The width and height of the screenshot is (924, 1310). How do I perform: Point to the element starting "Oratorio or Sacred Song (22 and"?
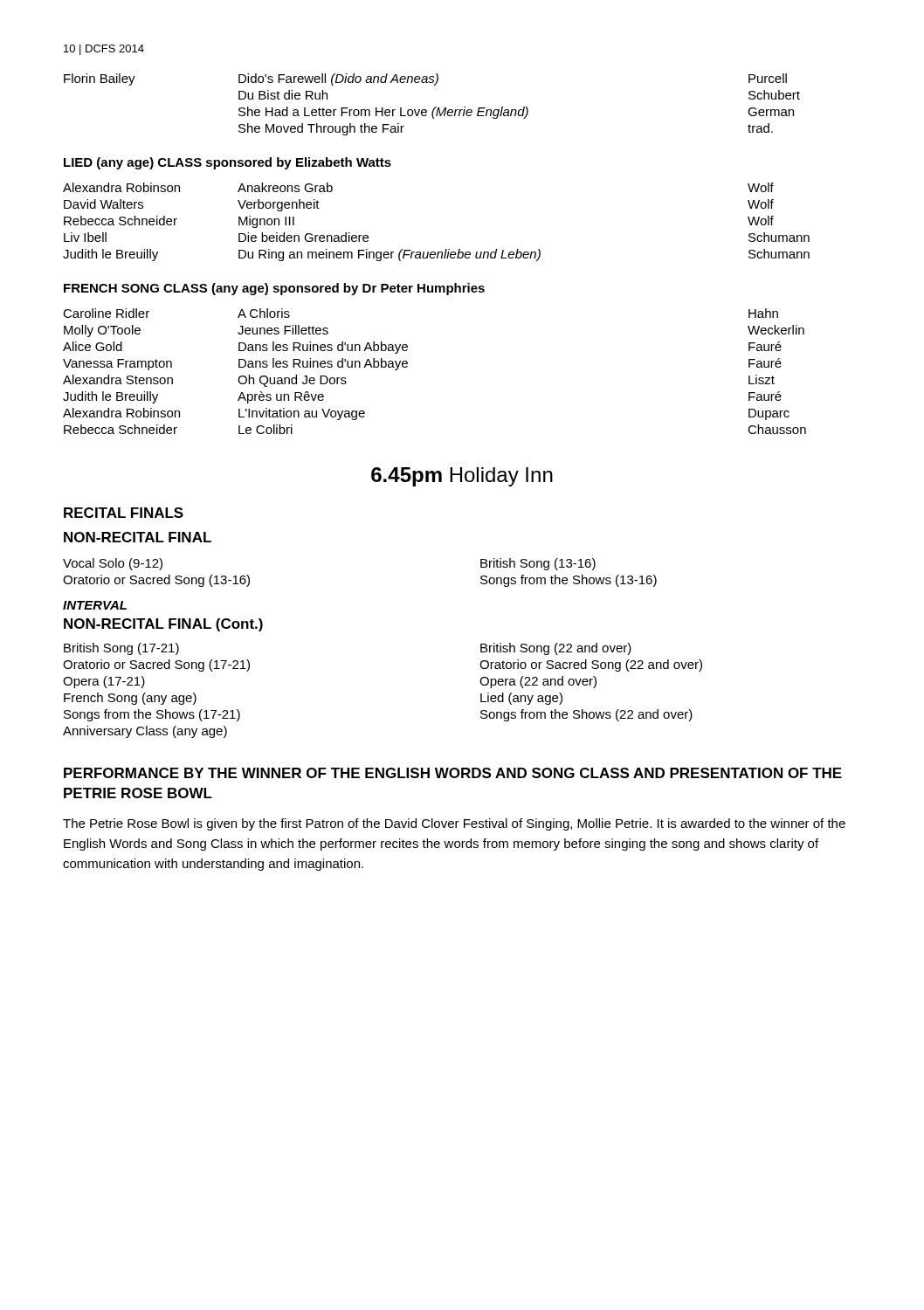(591, 664)
